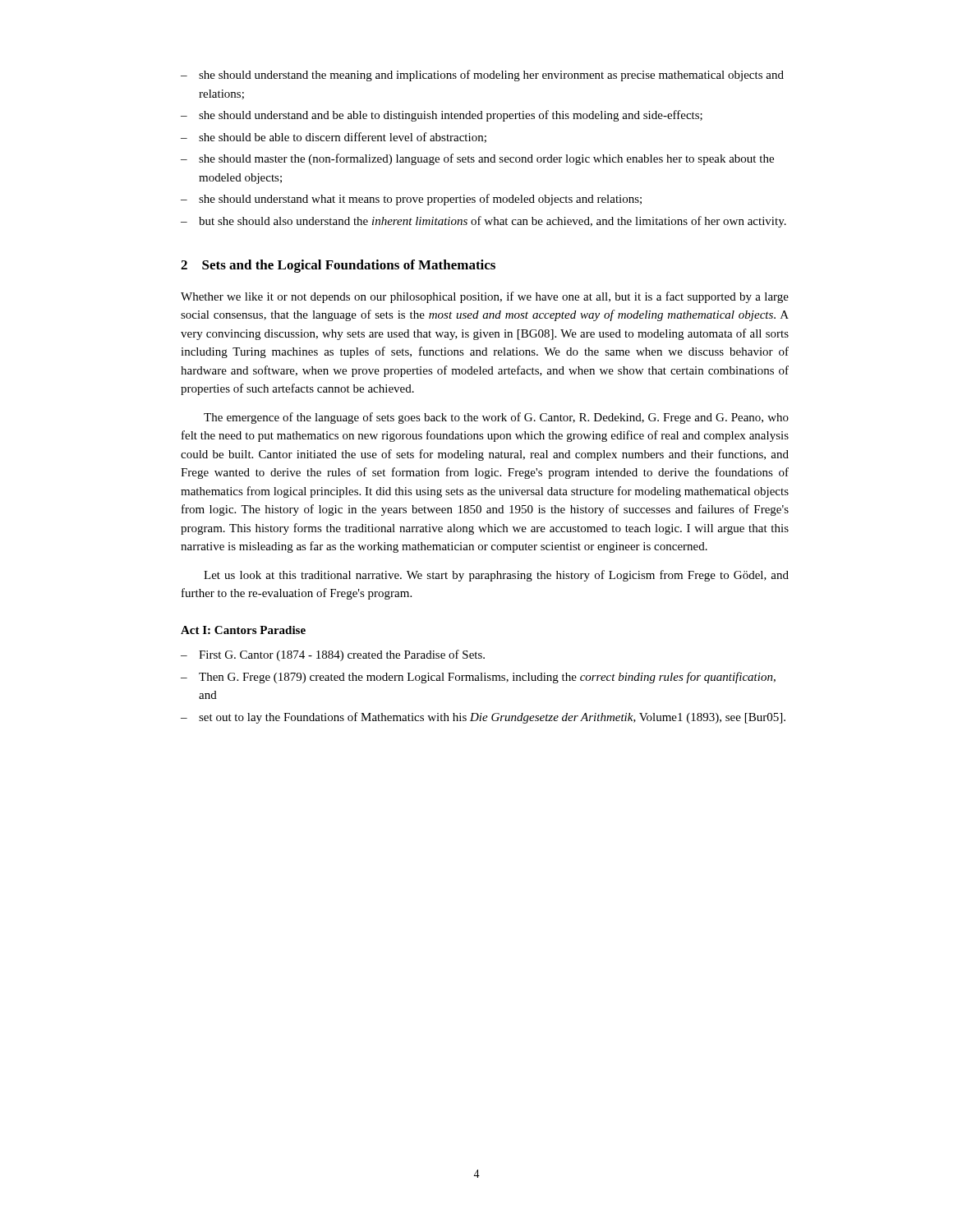This screenshot has width=953, height=1232.
Task: Where is the passage that starts "Whether we like it or not depends on"?
Action: [485, 342]
